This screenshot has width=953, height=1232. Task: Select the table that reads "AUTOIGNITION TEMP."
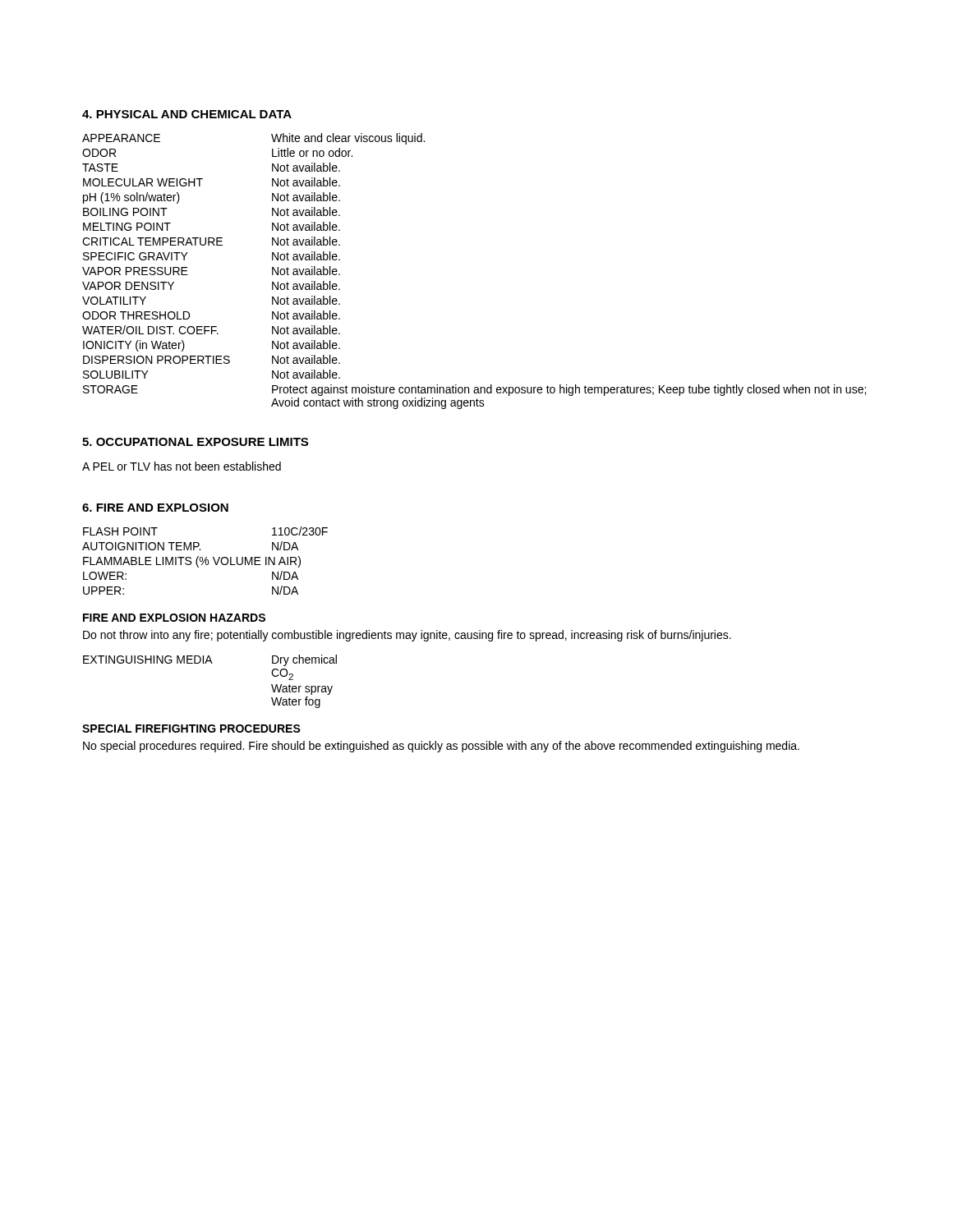[x=476, y=561]
